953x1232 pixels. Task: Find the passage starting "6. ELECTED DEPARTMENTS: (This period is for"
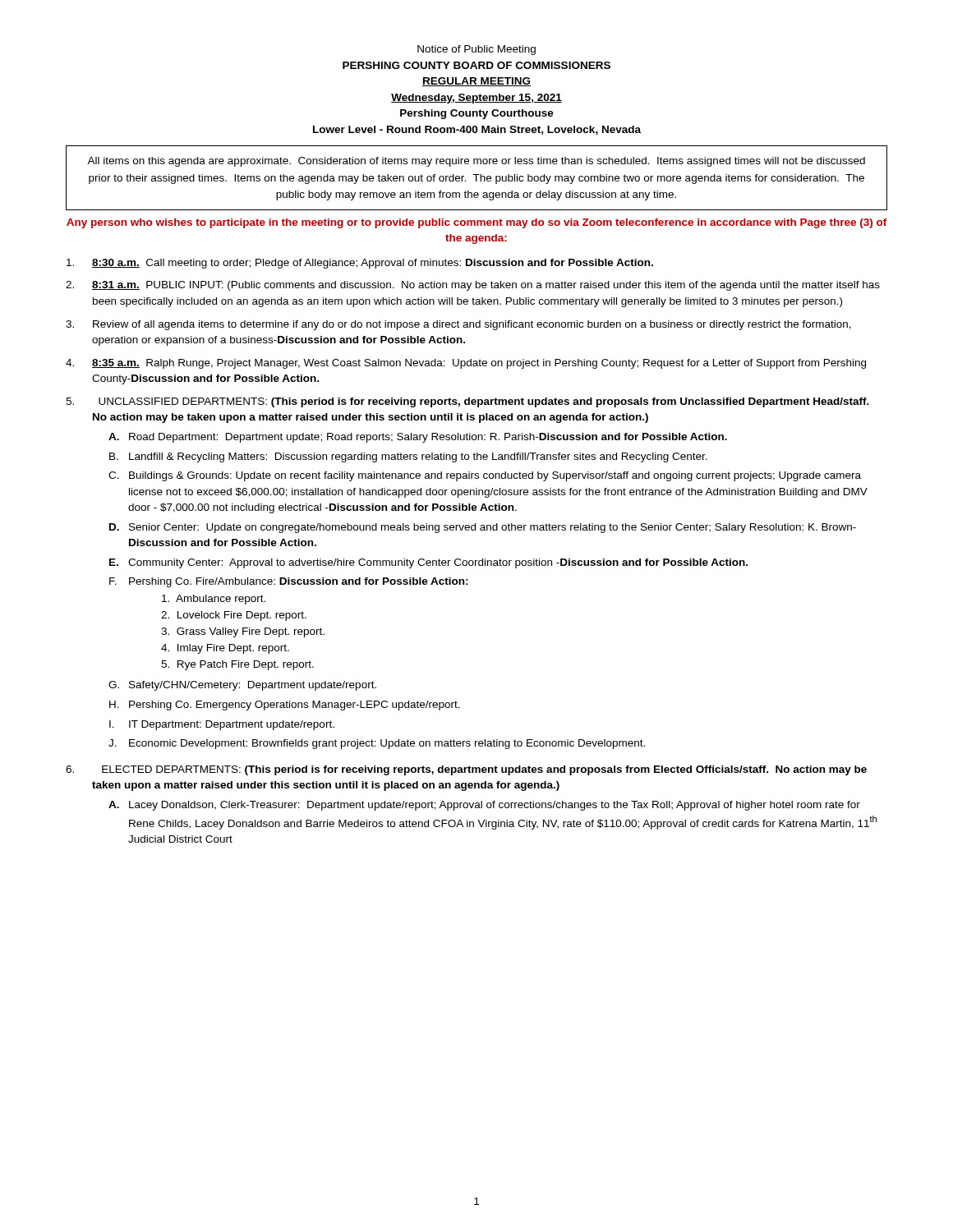tap(476, 806)
